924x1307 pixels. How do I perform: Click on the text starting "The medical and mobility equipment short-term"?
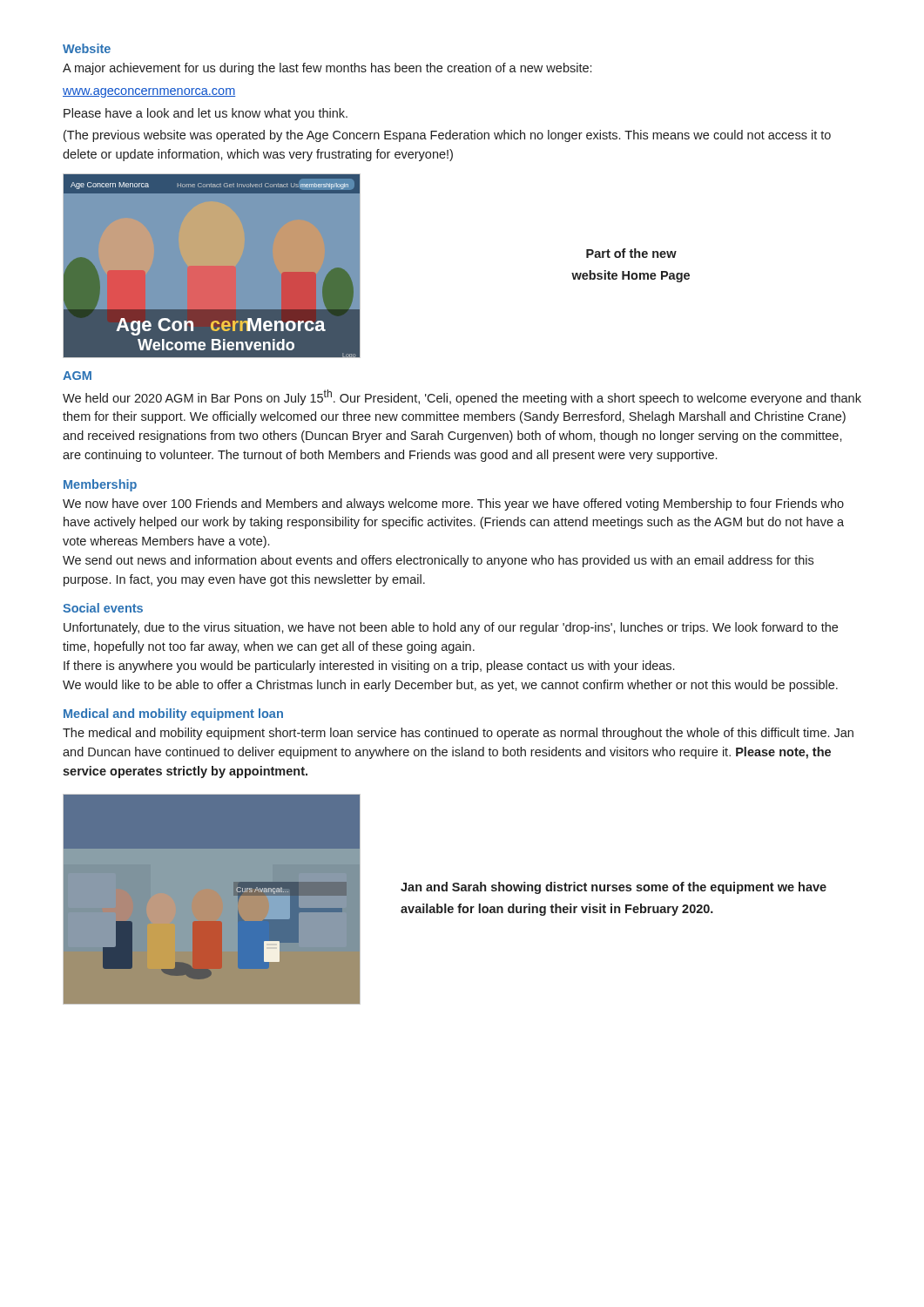(x=458, y=752)
